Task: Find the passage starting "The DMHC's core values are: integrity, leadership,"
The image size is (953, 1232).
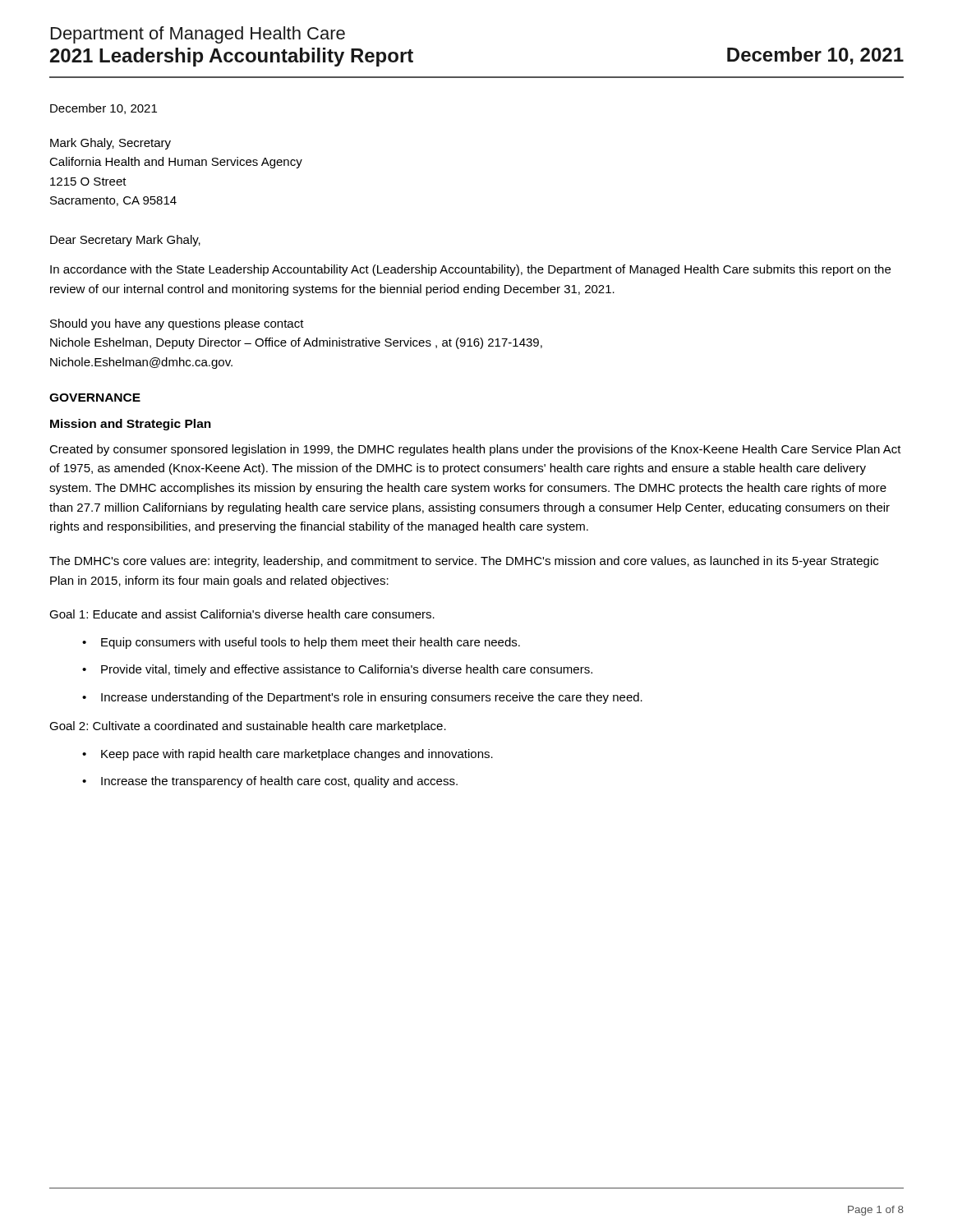Action: tap(464, 570)
